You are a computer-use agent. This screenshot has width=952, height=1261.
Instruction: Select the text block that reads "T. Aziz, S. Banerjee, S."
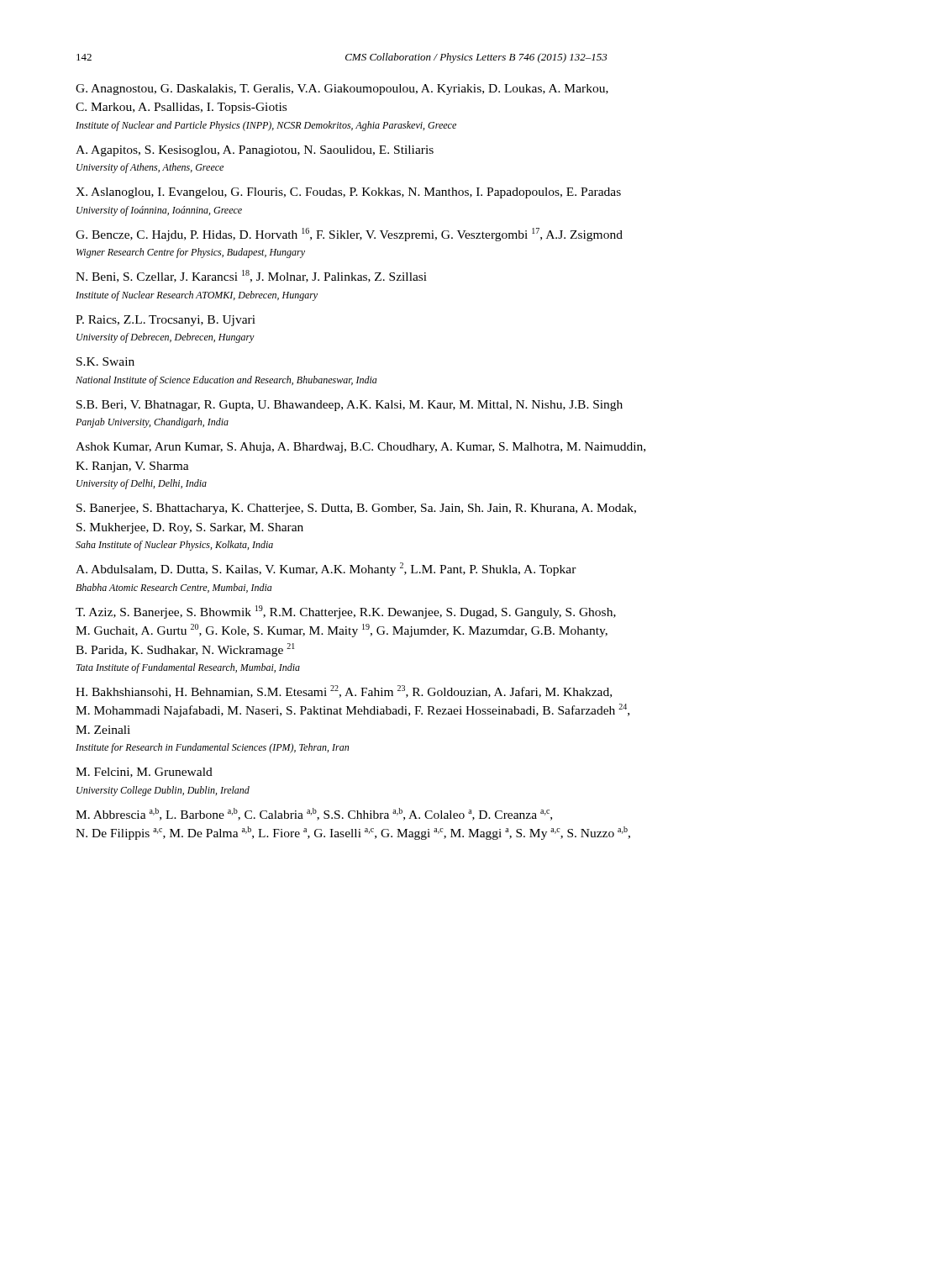[x=346, y=630]
